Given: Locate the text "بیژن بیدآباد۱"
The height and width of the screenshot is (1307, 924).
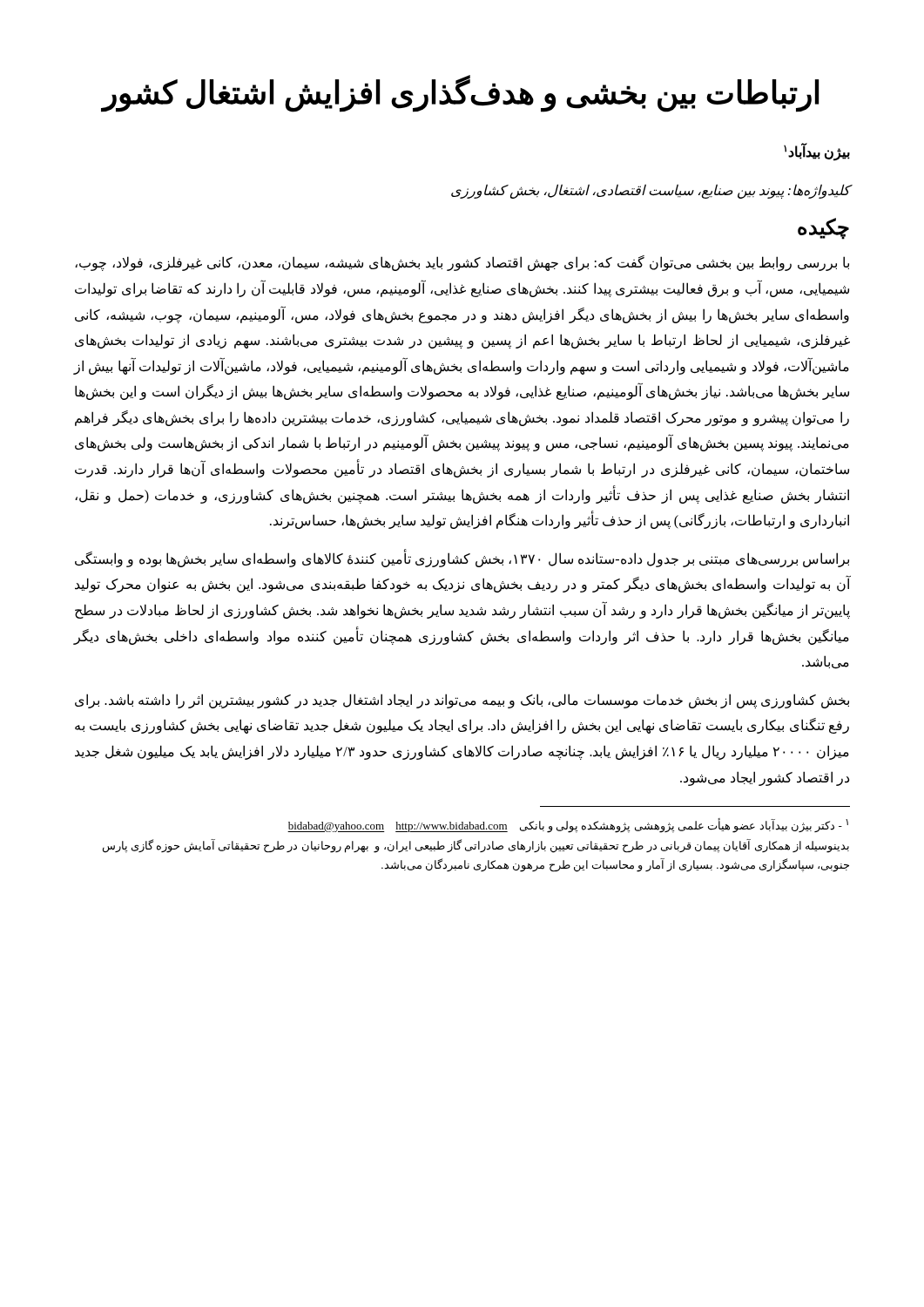Looking at the screenshot, I should tap(816, 151).
